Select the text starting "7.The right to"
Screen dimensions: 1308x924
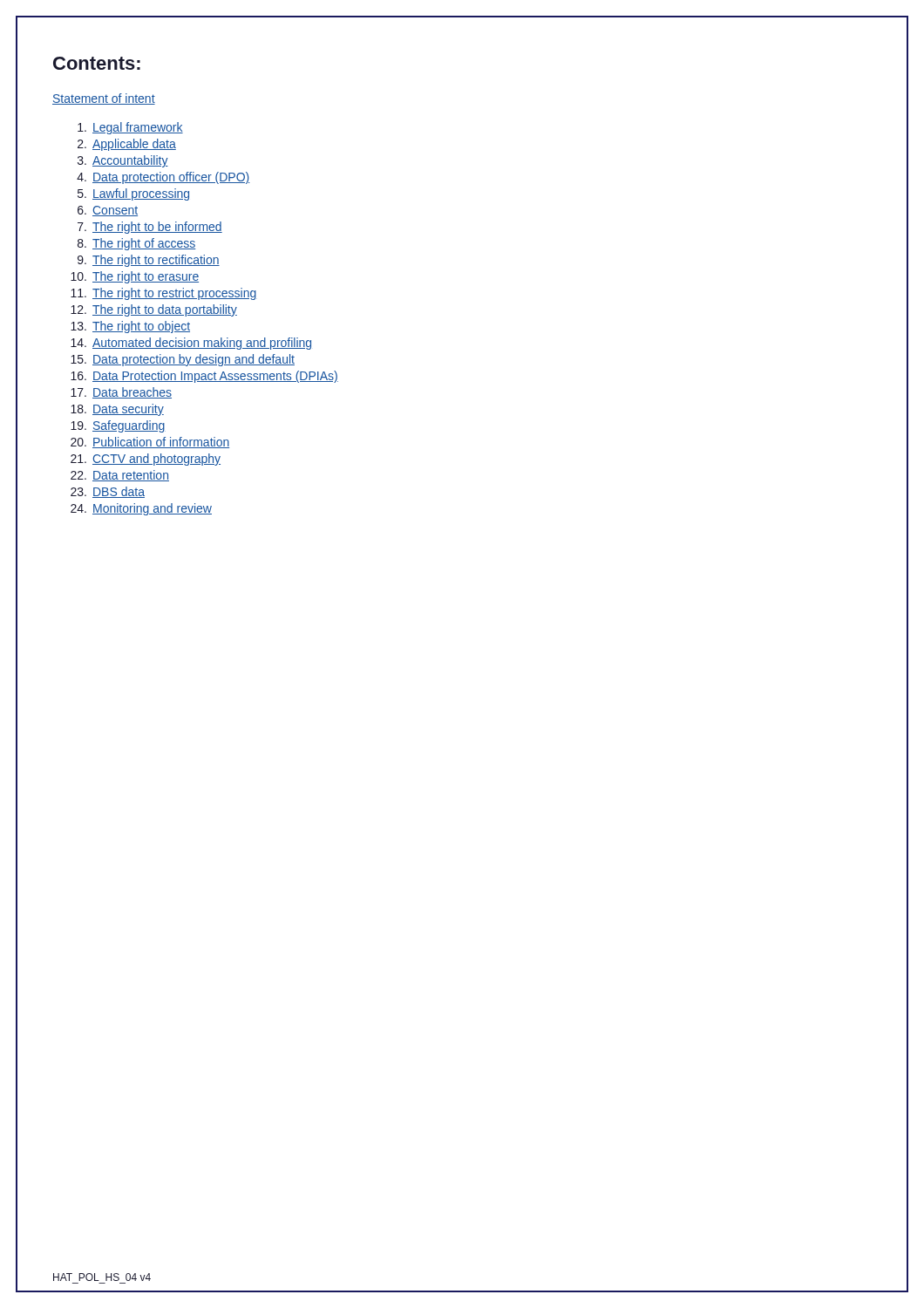(x=141, y=227)
